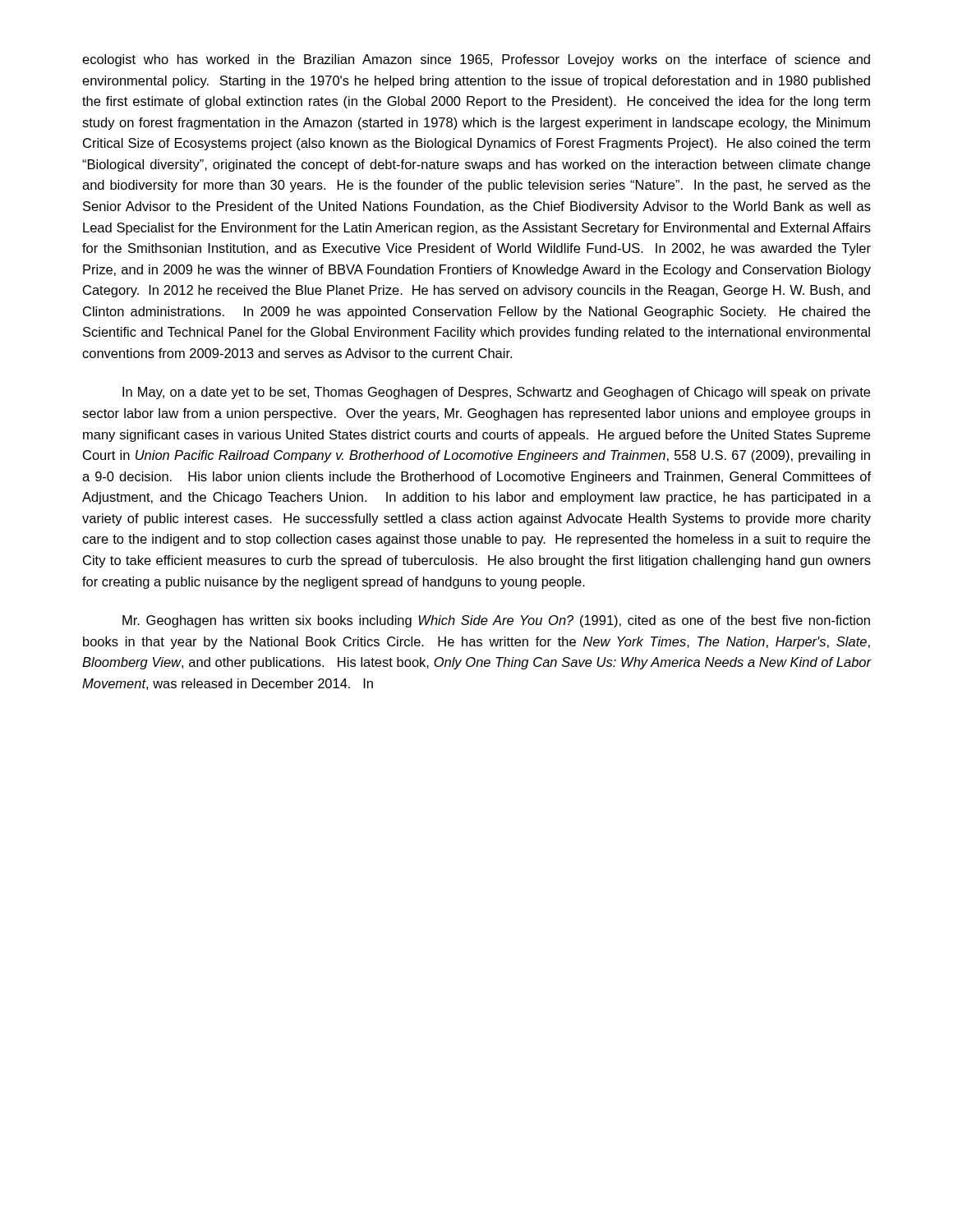The image size is (953, 1232).
Task: Point to the passage starting "Mr. Geoghagen has written six books including Which"
Action: (476, 652)
